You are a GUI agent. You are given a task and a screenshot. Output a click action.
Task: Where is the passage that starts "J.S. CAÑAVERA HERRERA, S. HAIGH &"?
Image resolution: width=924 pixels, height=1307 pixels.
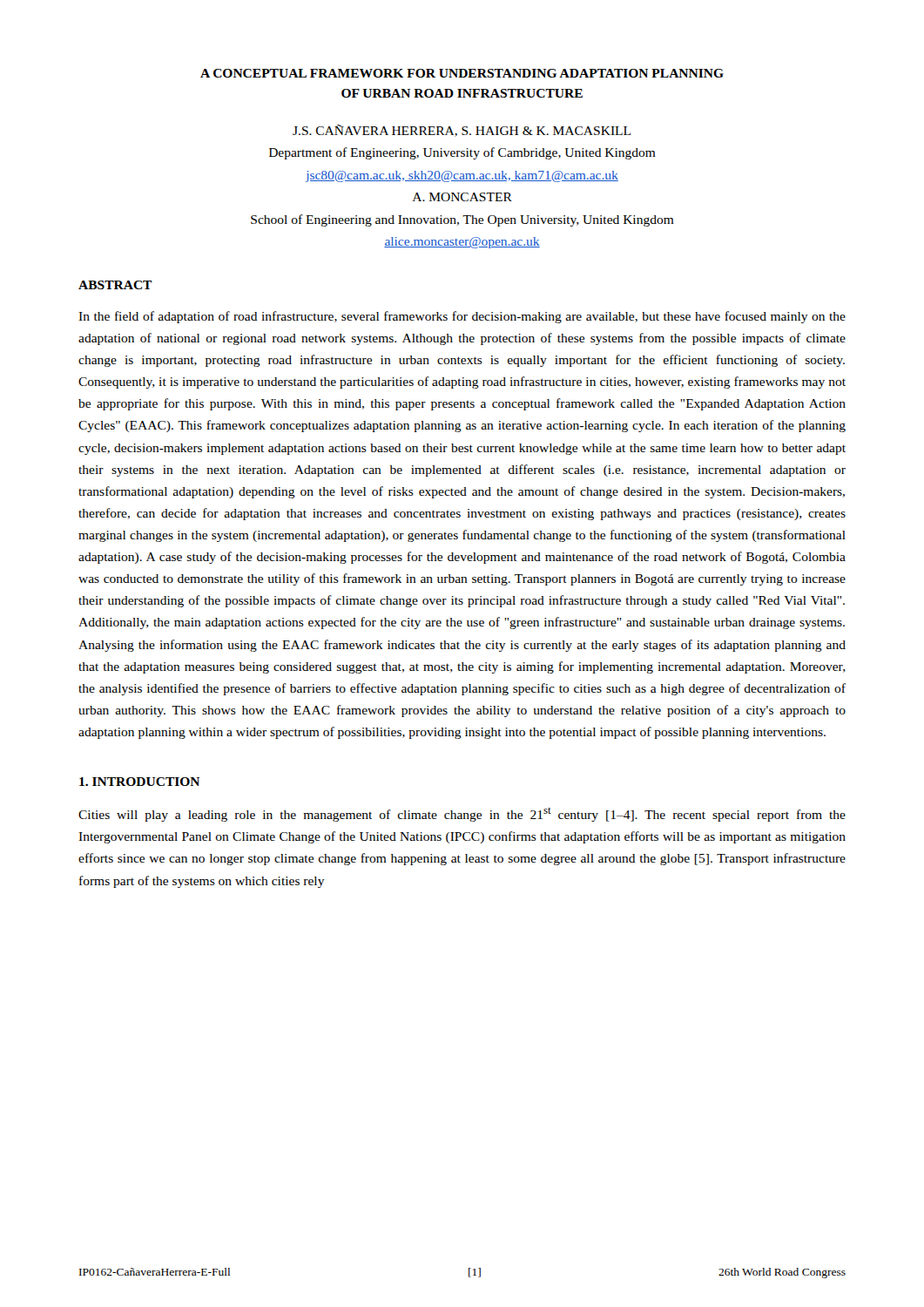(x=462, y=186)
